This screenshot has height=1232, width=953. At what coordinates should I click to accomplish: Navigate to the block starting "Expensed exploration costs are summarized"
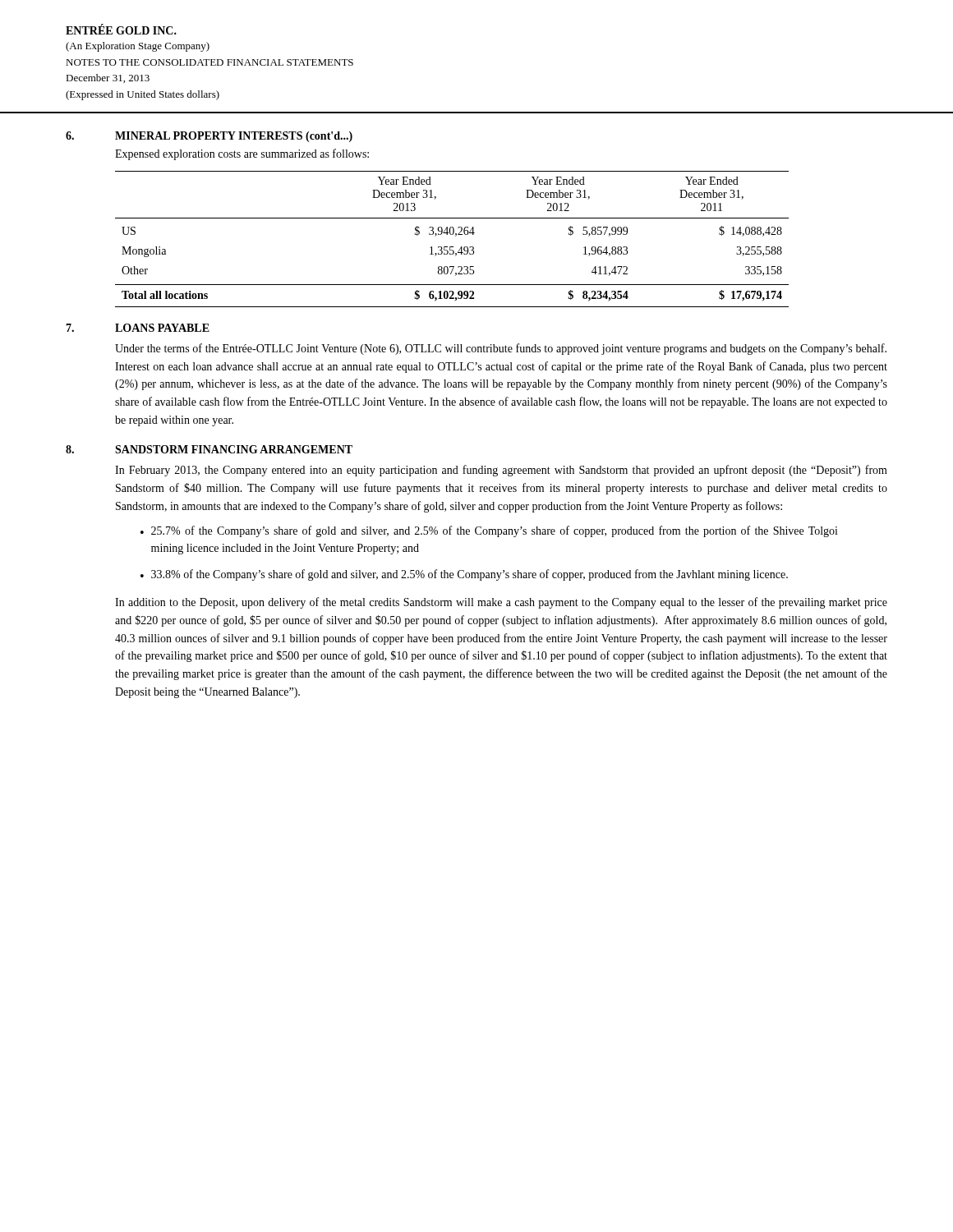coord(242,154)
